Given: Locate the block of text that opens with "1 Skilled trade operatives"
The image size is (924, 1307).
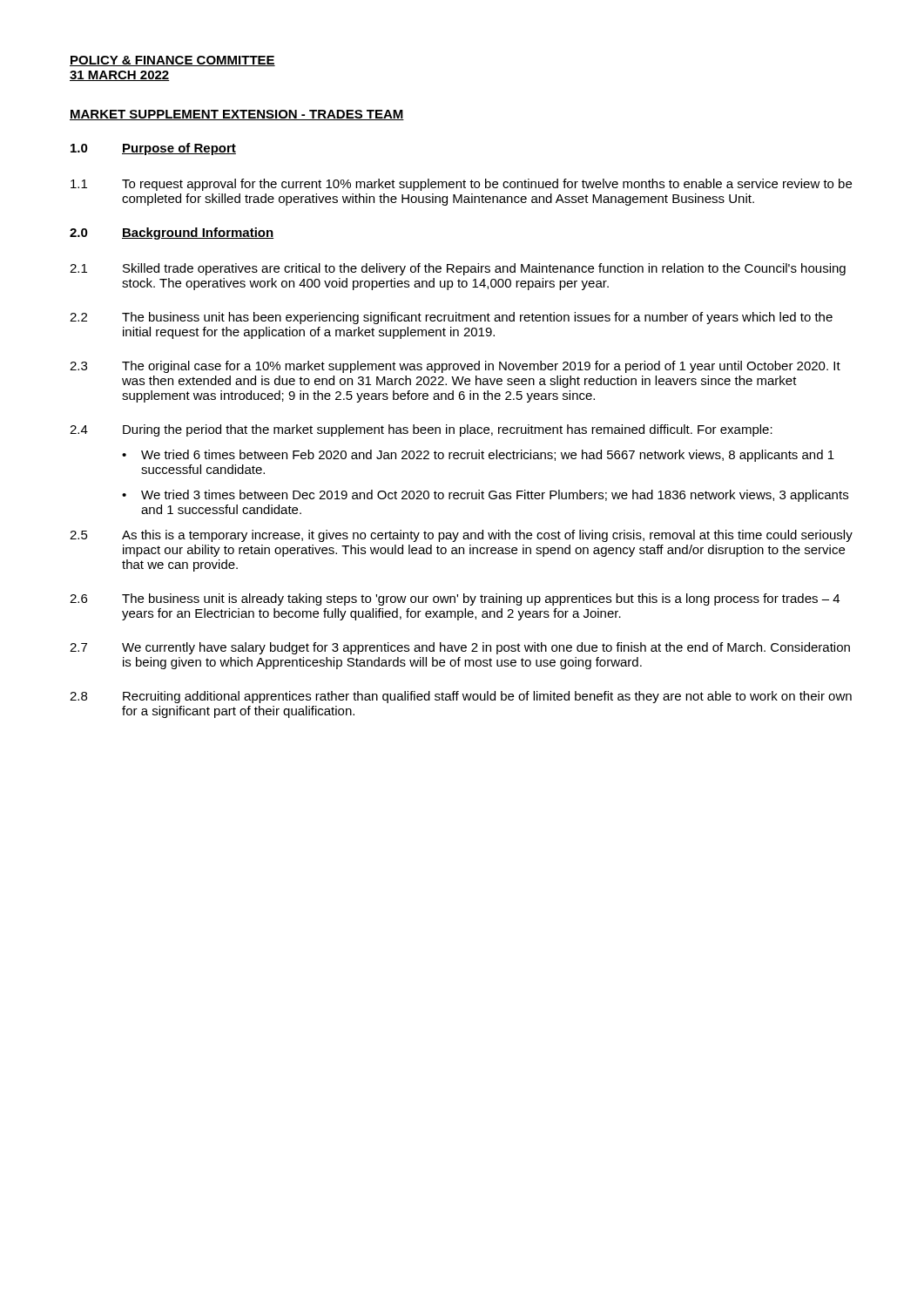Looking at the screenshot, I should click(462, 275).
